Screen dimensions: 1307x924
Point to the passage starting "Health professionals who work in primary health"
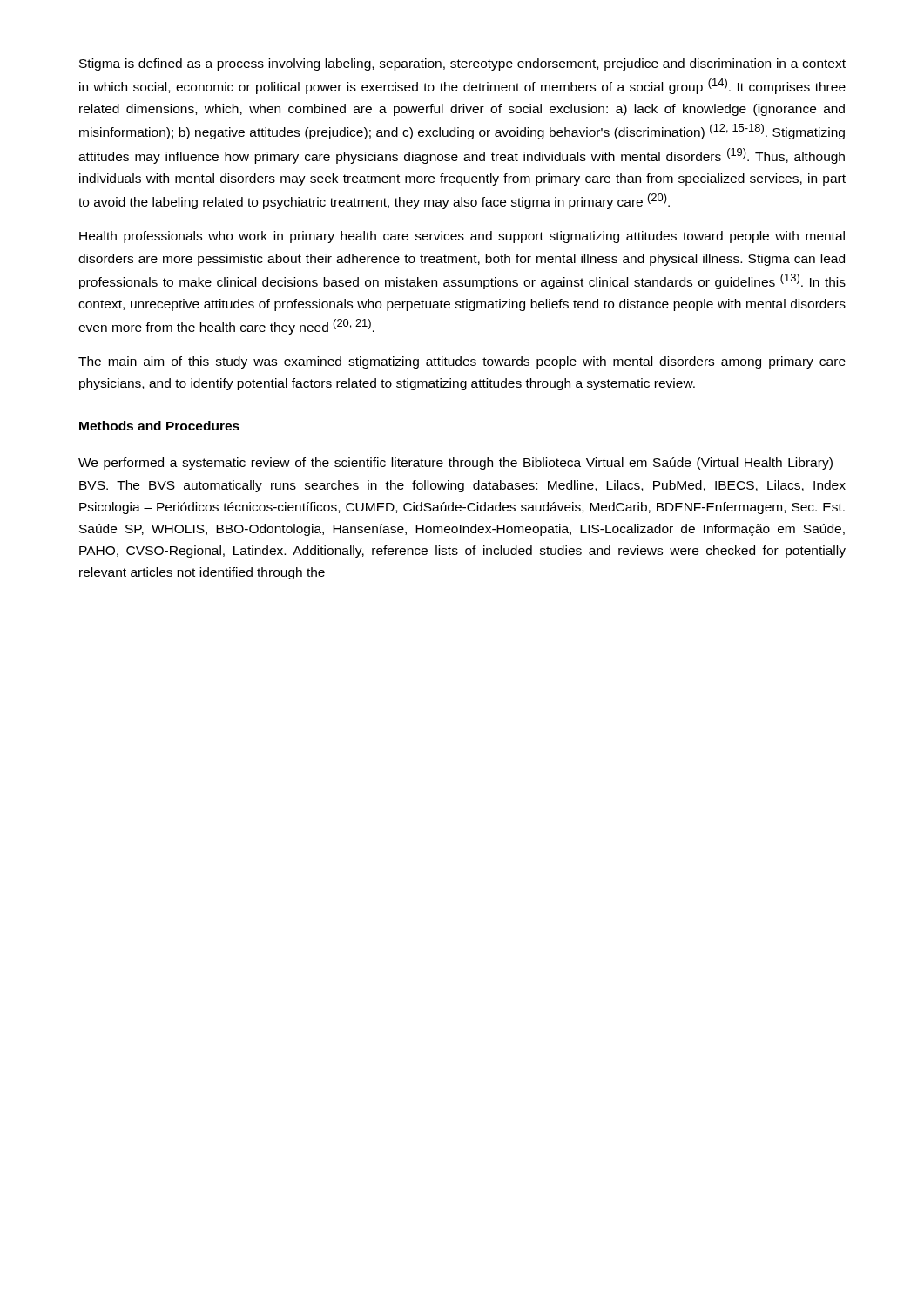coord(462,282)
